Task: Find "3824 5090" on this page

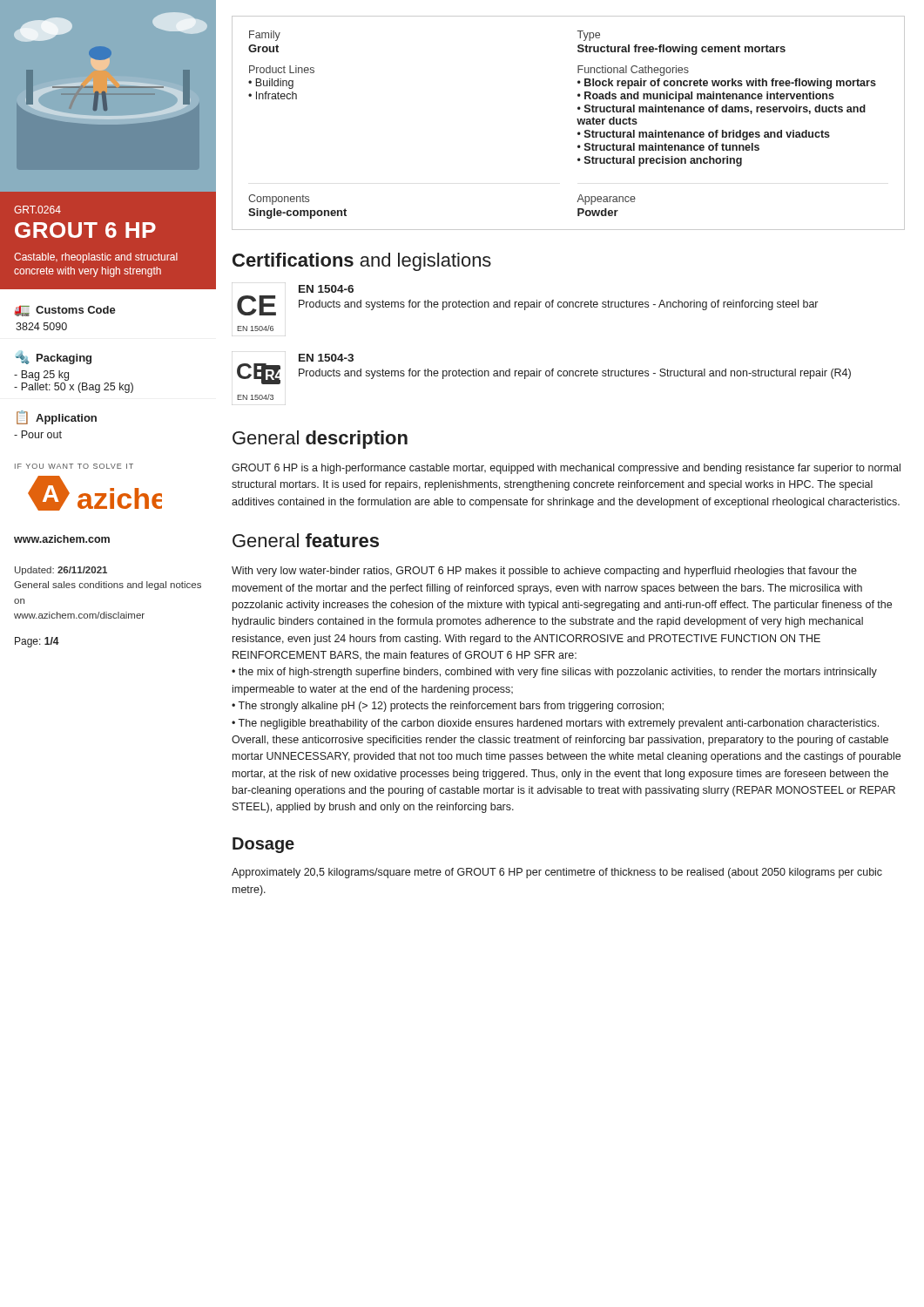Action: (x=41, y=327)
